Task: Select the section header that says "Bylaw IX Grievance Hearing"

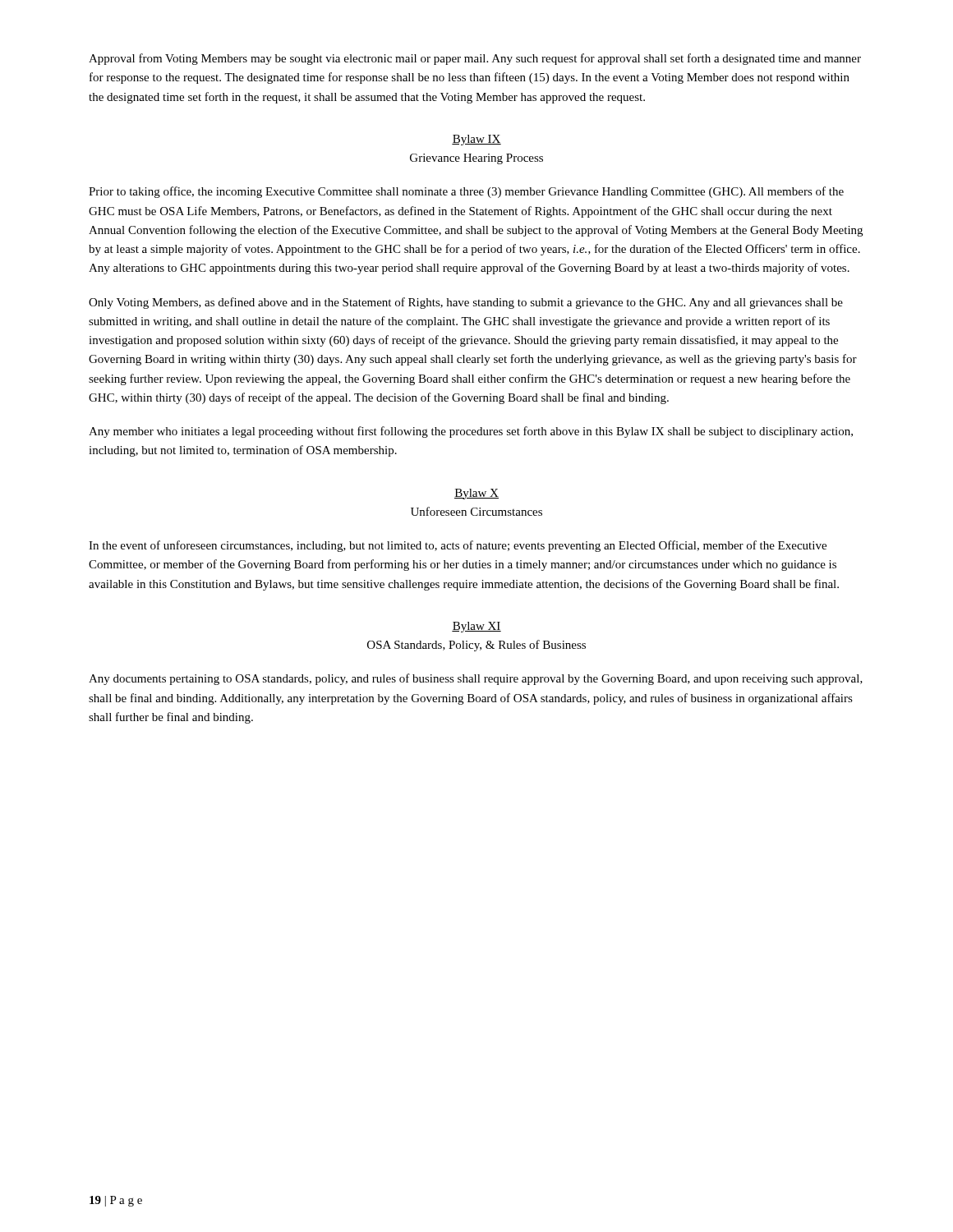Action: pos(476,149)
